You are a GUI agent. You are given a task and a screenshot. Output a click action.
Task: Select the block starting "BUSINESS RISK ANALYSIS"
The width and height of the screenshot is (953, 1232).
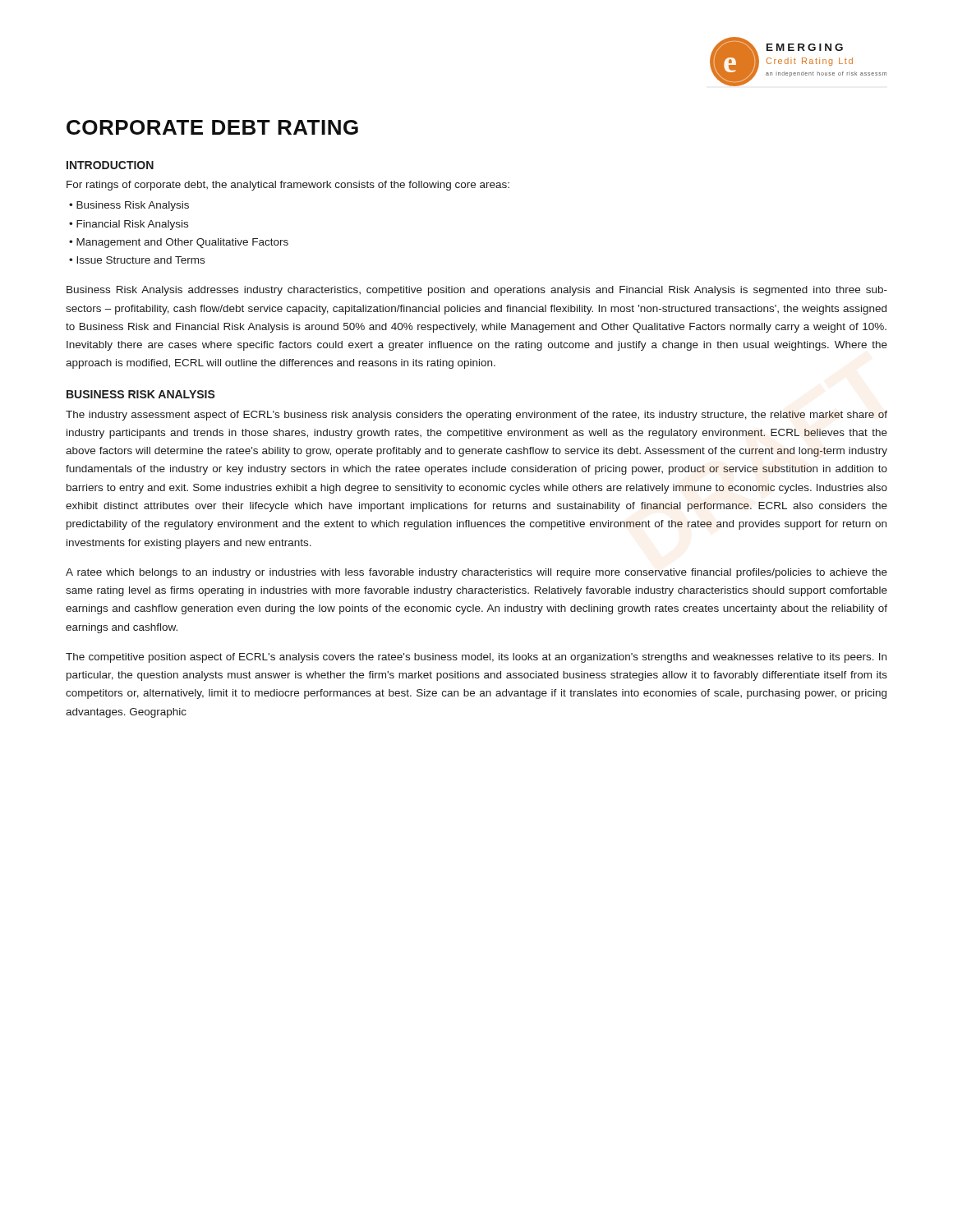tap(140, 394)
